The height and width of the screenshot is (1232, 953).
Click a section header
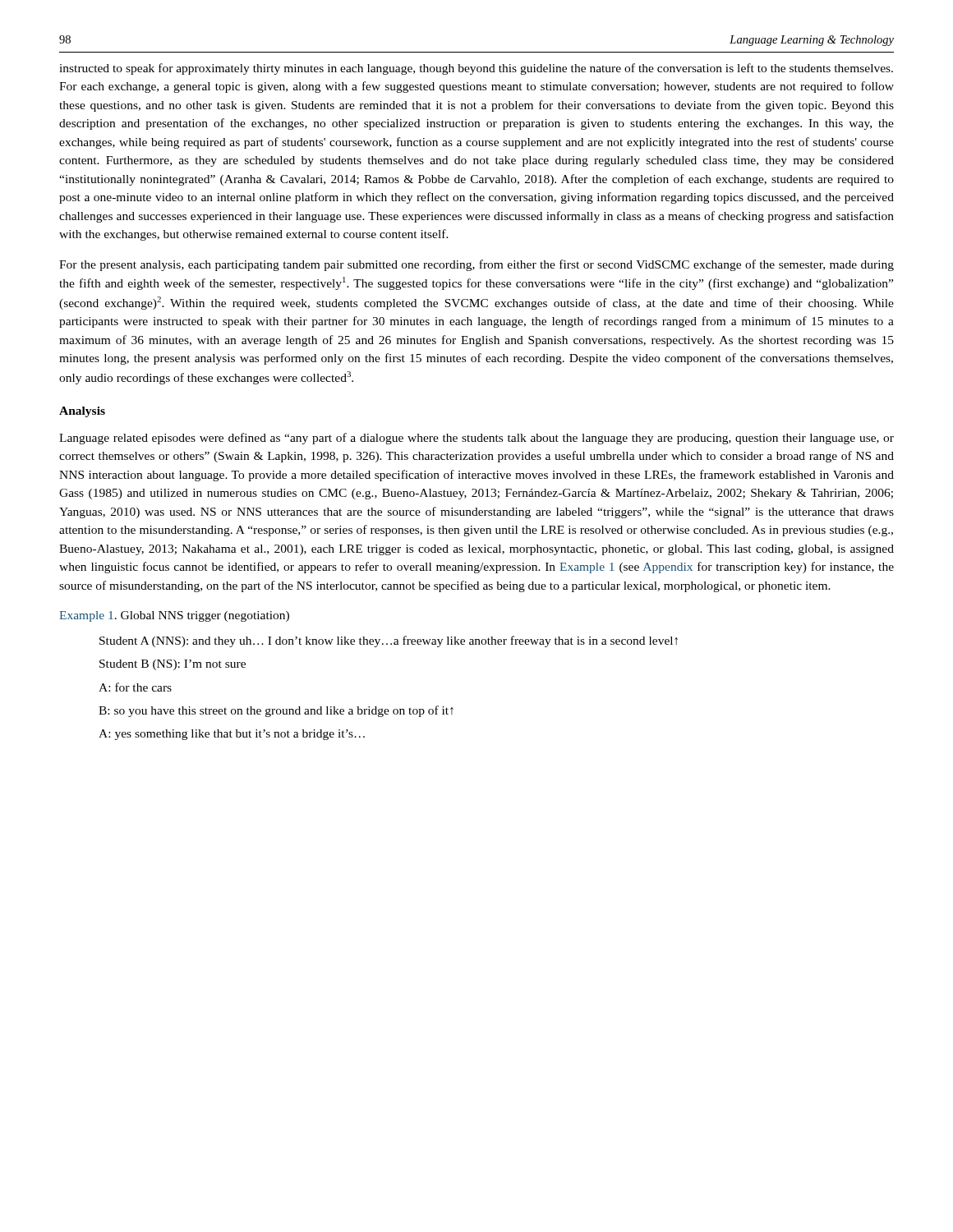pos(82,411)
